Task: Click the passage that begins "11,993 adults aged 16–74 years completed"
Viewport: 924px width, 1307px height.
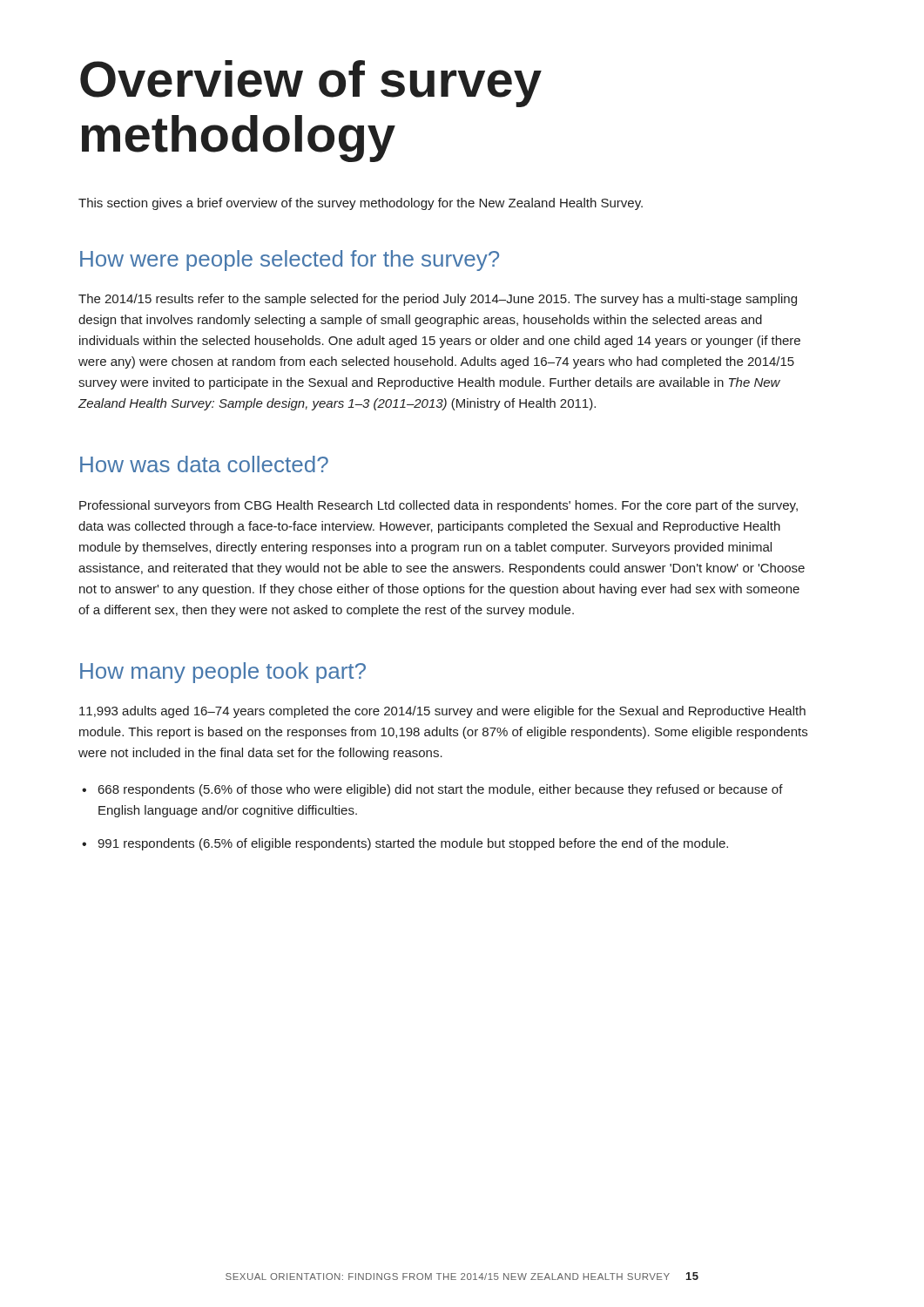Action: [x=443, y=731]
